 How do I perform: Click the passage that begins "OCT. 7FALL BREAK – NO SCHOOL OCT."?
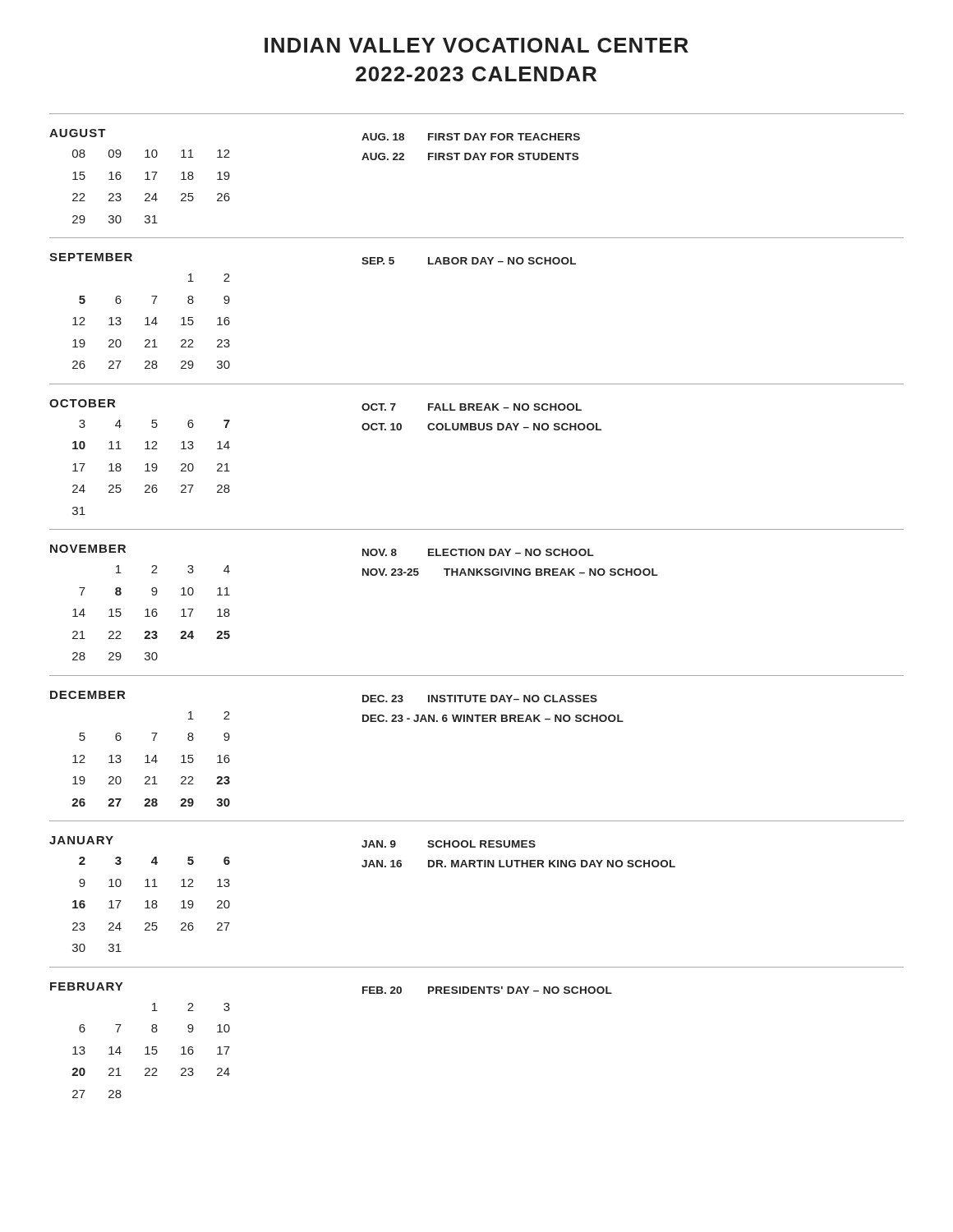pyautogui.click(x=472, y=407)
